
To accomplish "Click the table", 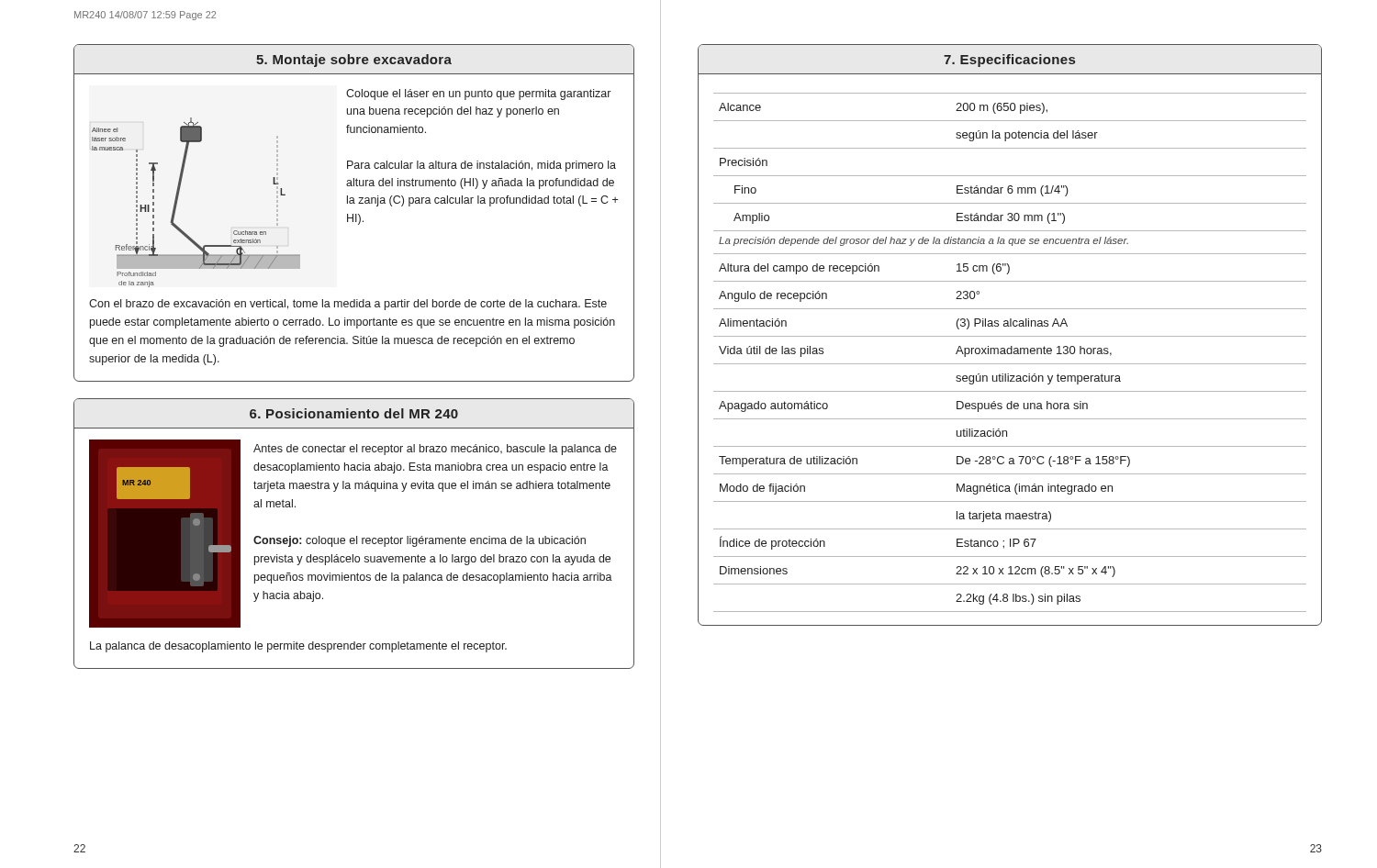I will (x=1010, y=352).
